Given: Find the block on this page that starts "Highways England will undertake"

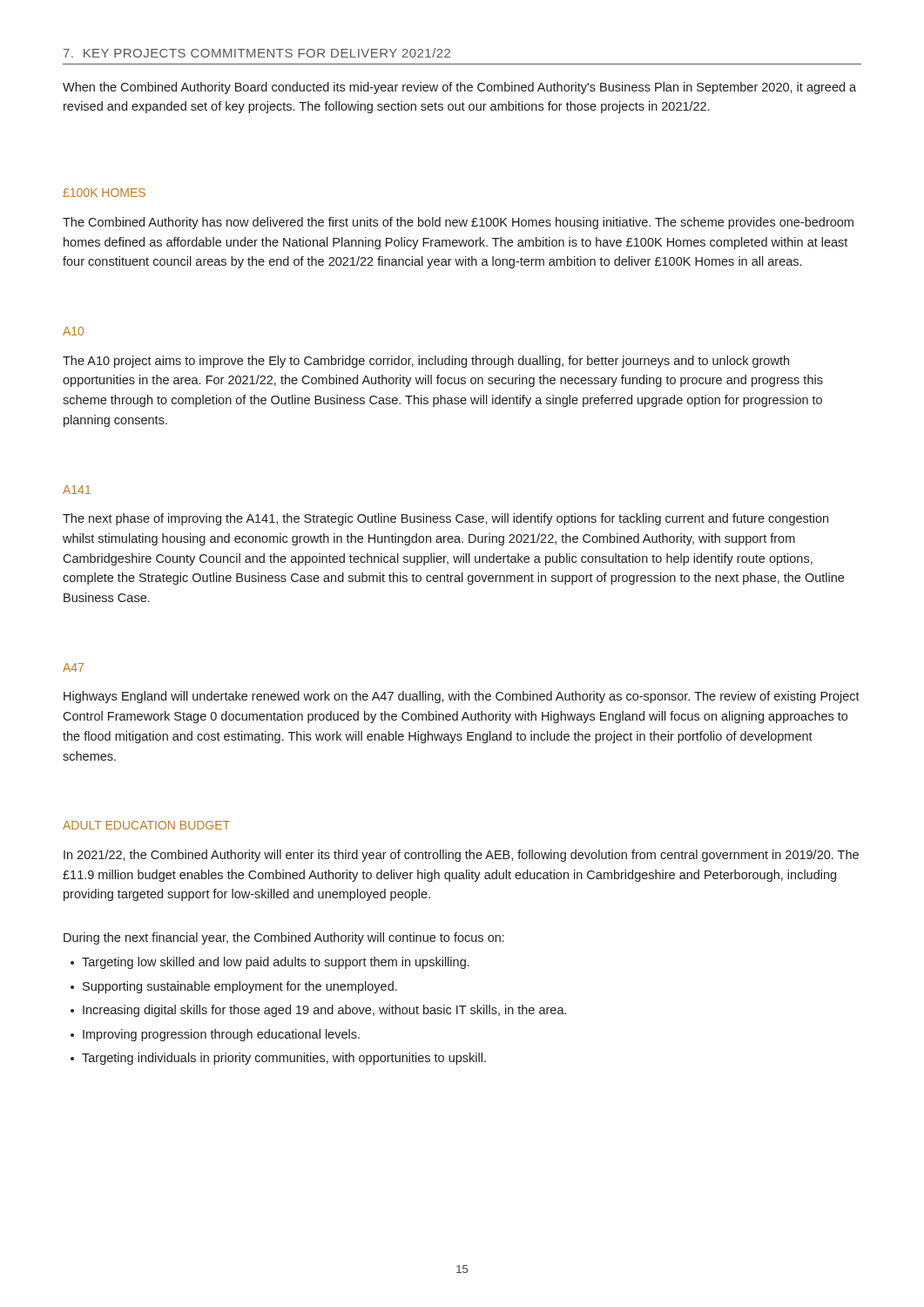Looking at the screenshot, I should [462, 727].
